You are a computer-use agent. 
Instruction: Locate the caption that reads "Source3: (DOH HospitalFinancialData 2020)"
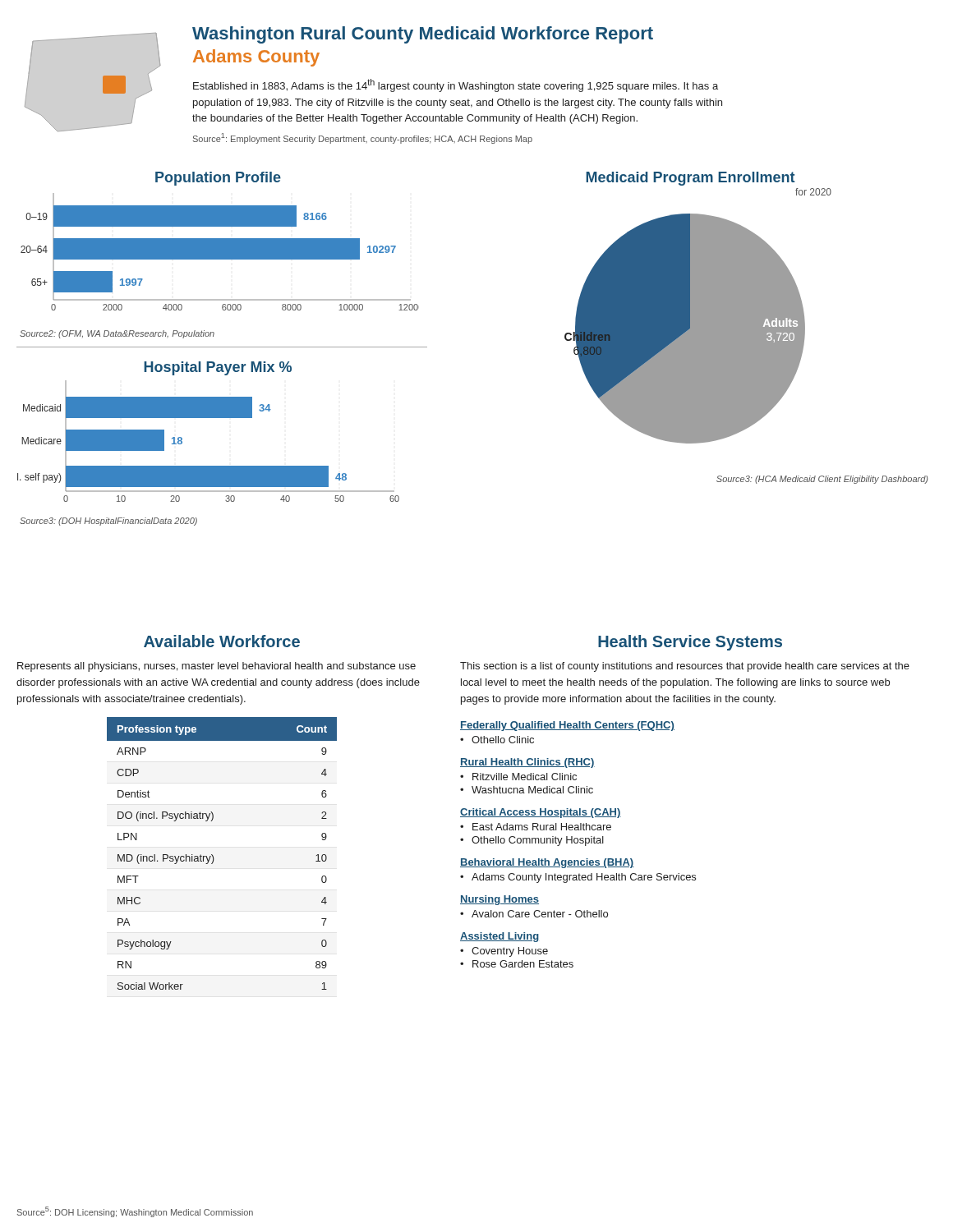(x=109, y=521)
